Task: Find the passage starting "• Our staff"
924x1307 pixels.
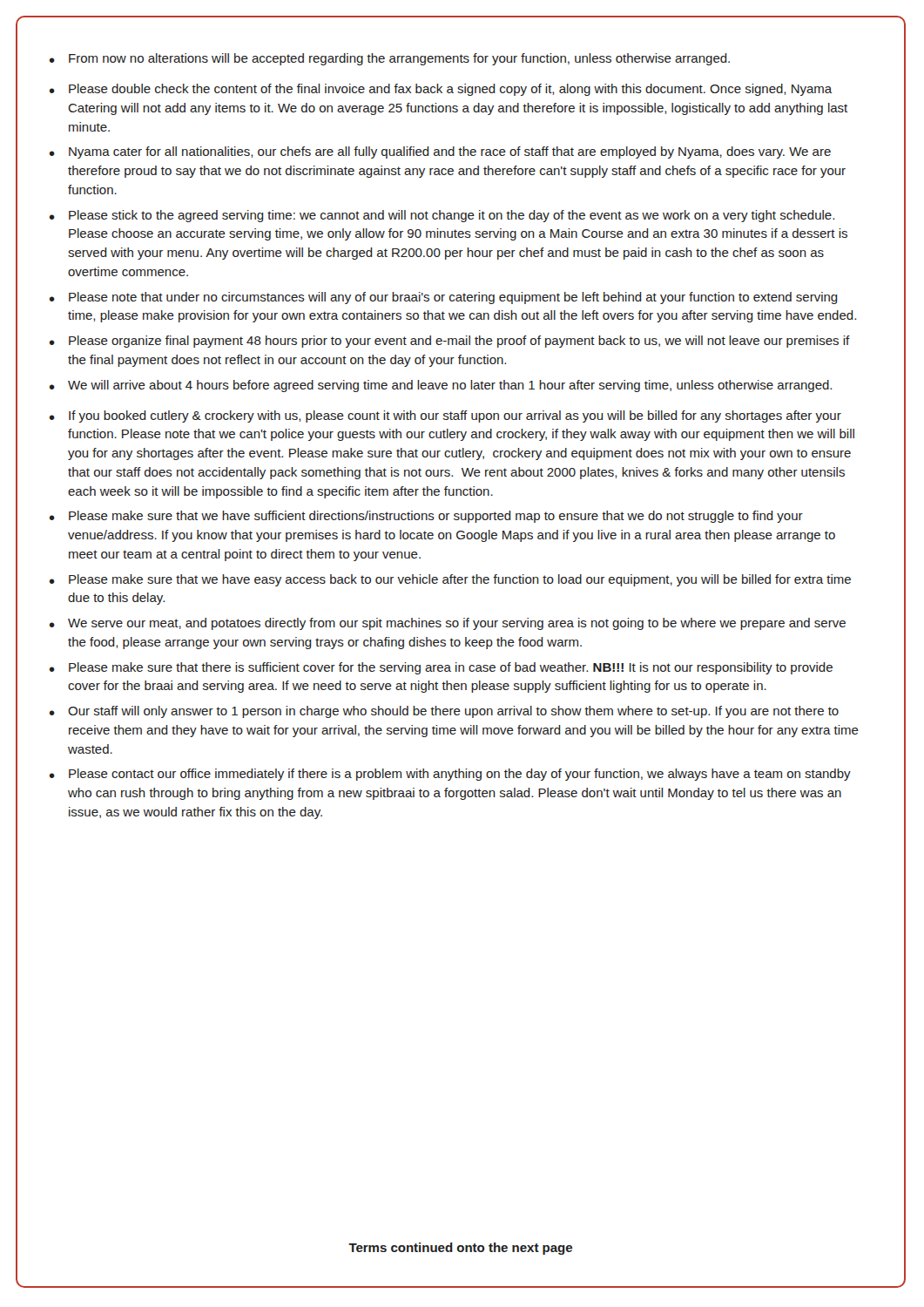Action: (457, 730)
